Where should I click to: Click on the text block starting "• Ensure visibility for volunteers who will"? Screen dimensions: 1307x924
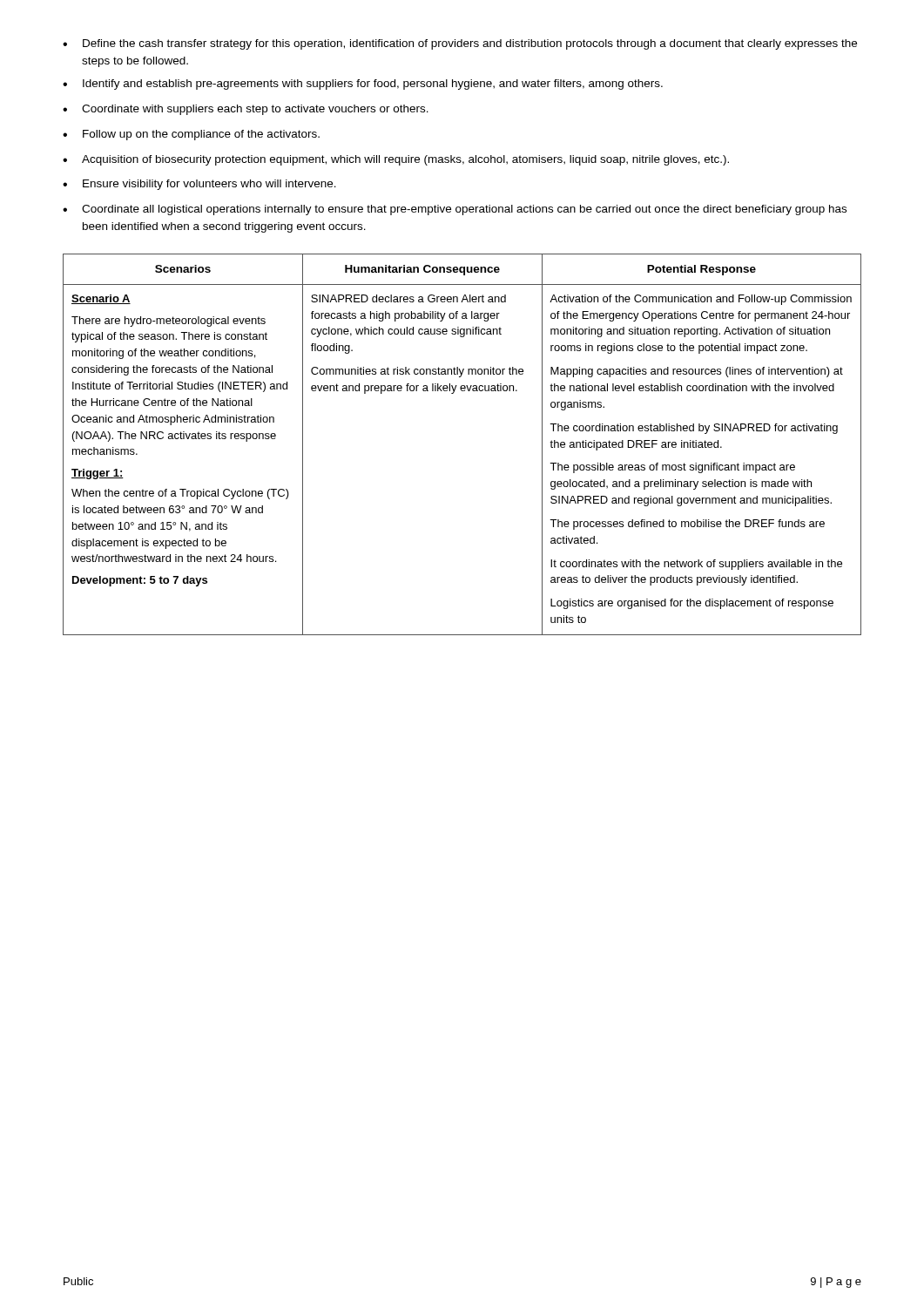(199, 185)
